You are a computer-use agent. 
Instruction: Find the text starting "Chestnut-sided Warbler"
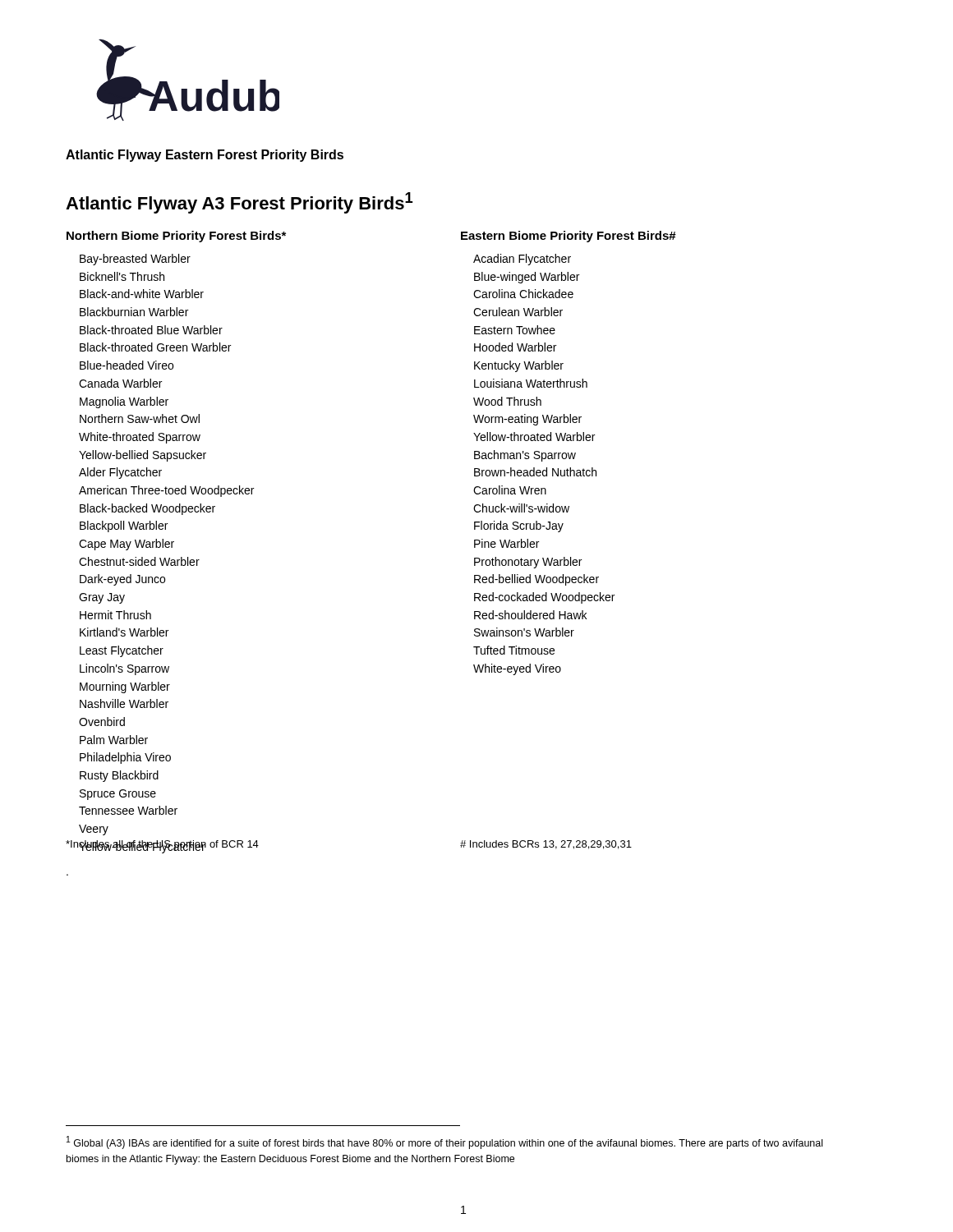click(139, 562)
